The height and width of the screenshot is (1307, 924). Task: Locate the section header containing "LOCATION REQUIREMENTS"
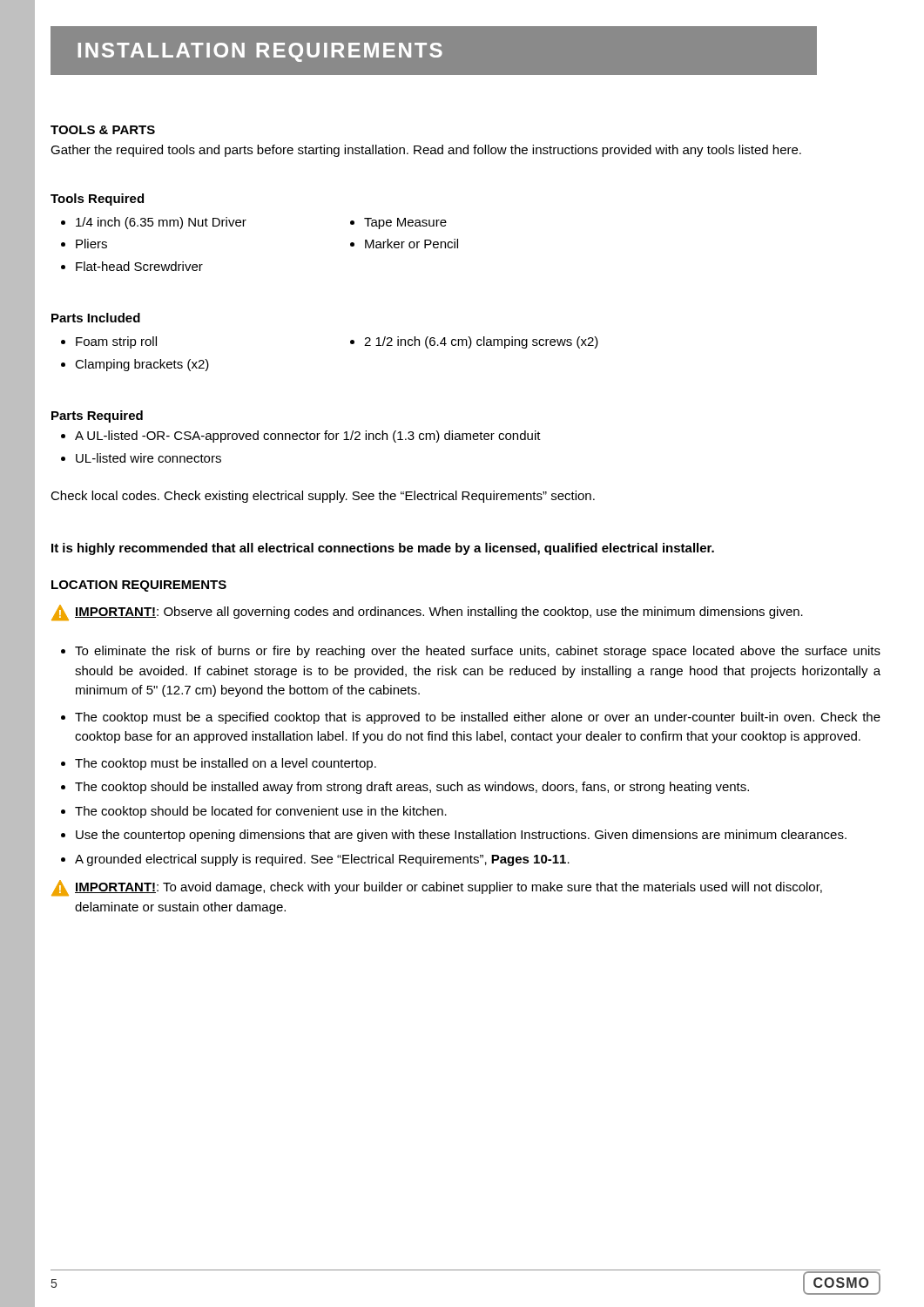pos(139,584)
